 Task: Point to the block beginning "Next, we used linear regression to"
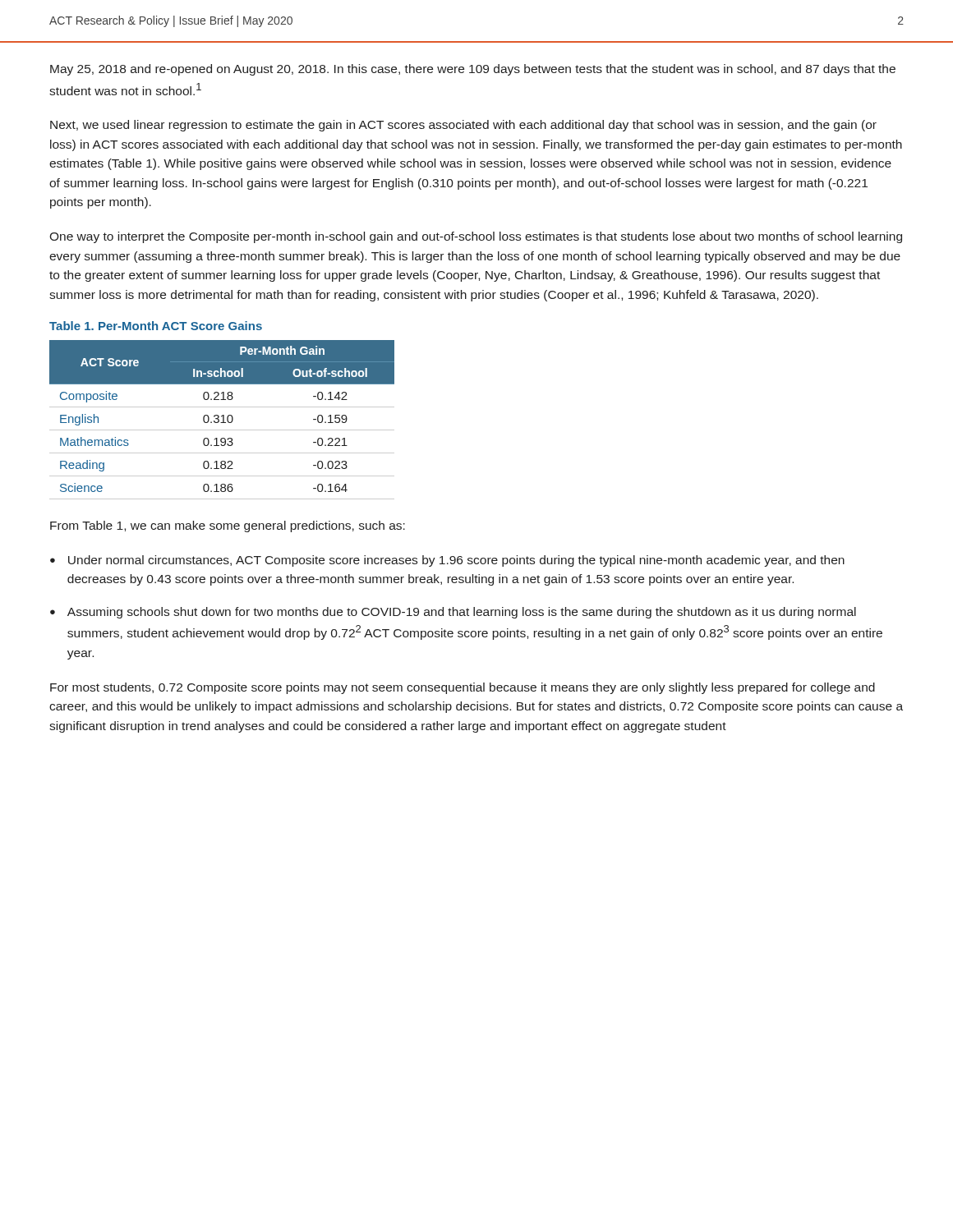476,164
